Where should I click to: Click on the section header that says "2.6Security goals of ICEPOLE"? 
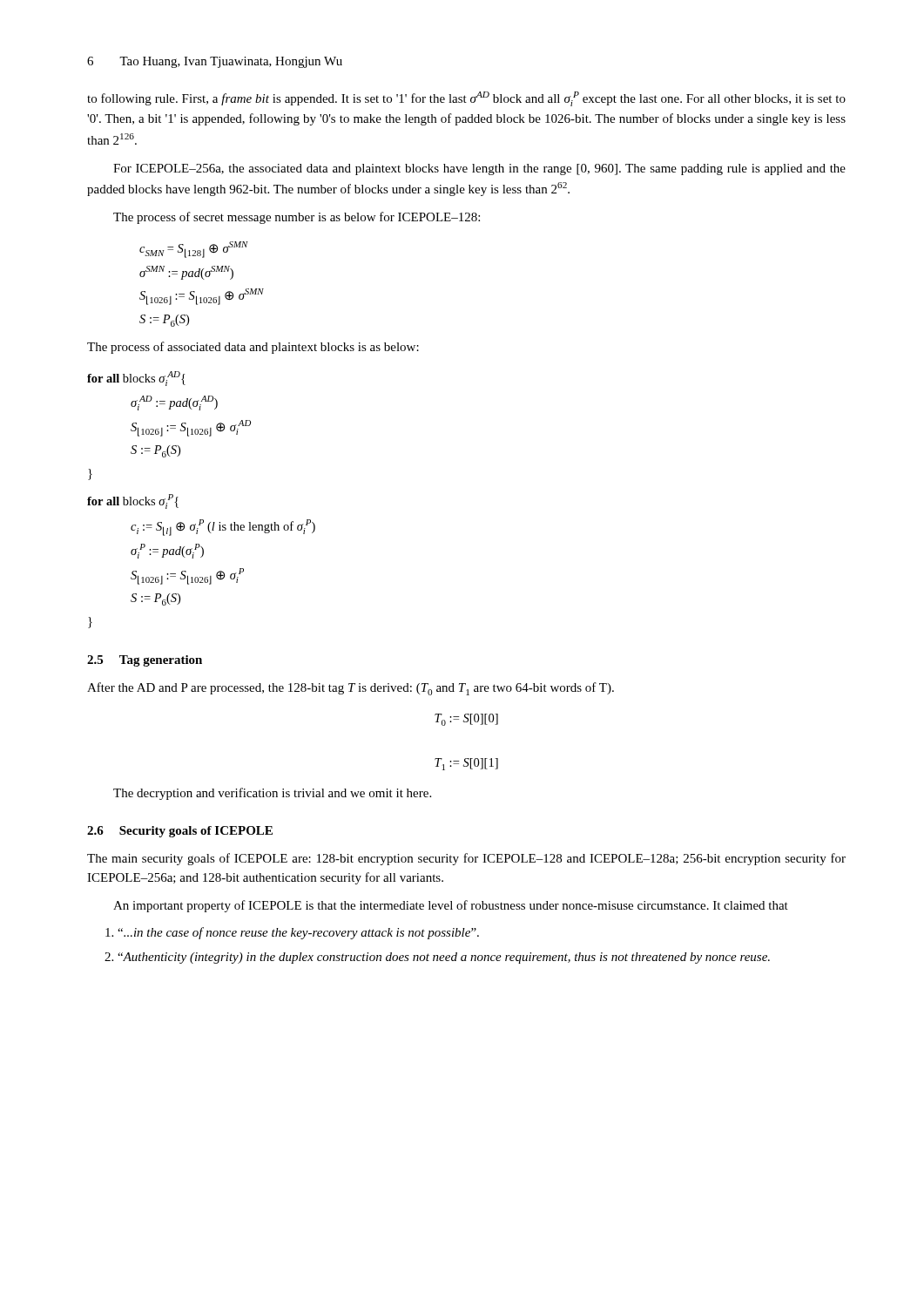coord(180,831)
